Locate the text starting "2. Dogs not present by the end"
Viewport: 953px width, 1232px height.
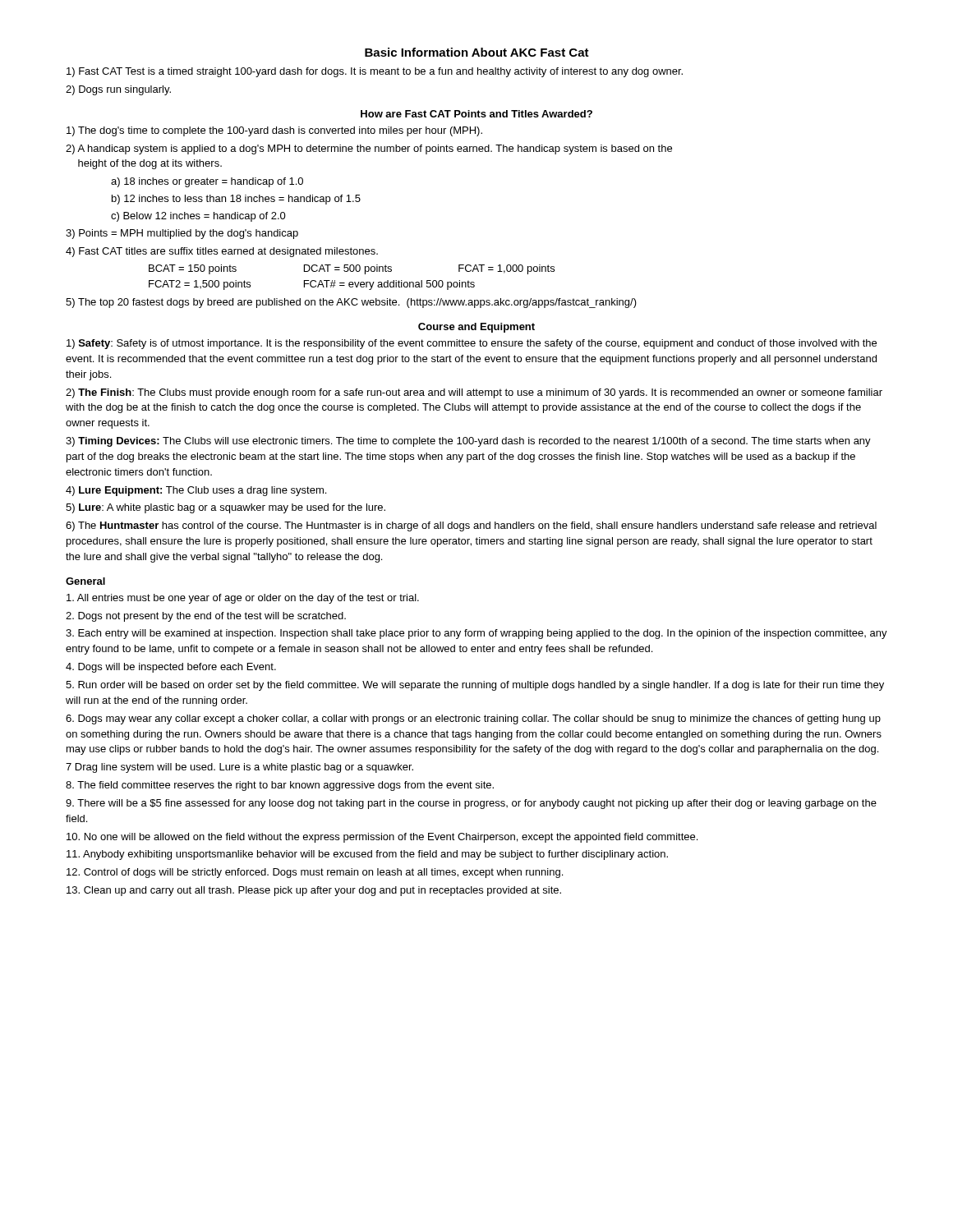pos(206,615)
